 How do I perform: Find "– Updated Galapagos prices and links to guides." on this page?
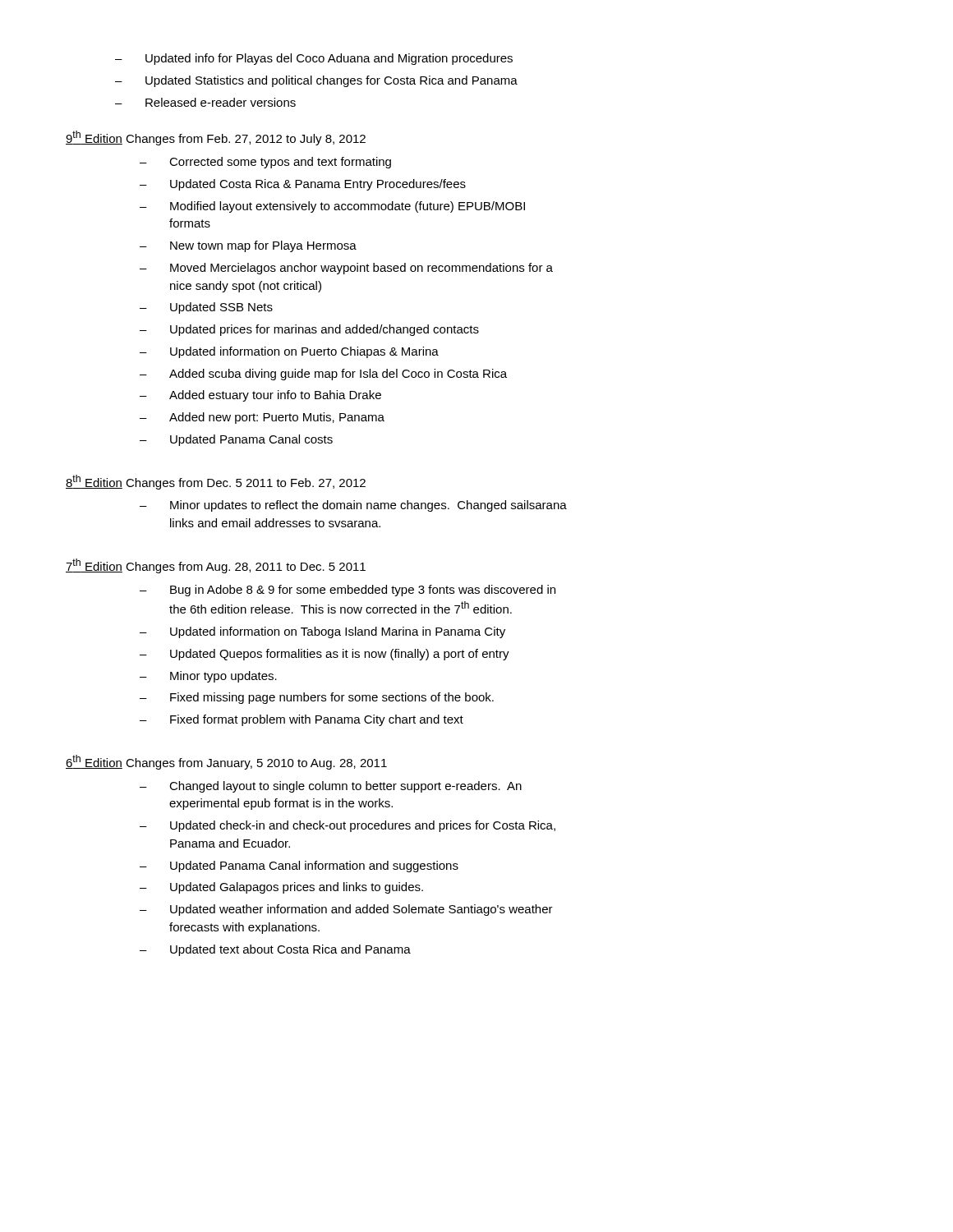pos(281,888)
